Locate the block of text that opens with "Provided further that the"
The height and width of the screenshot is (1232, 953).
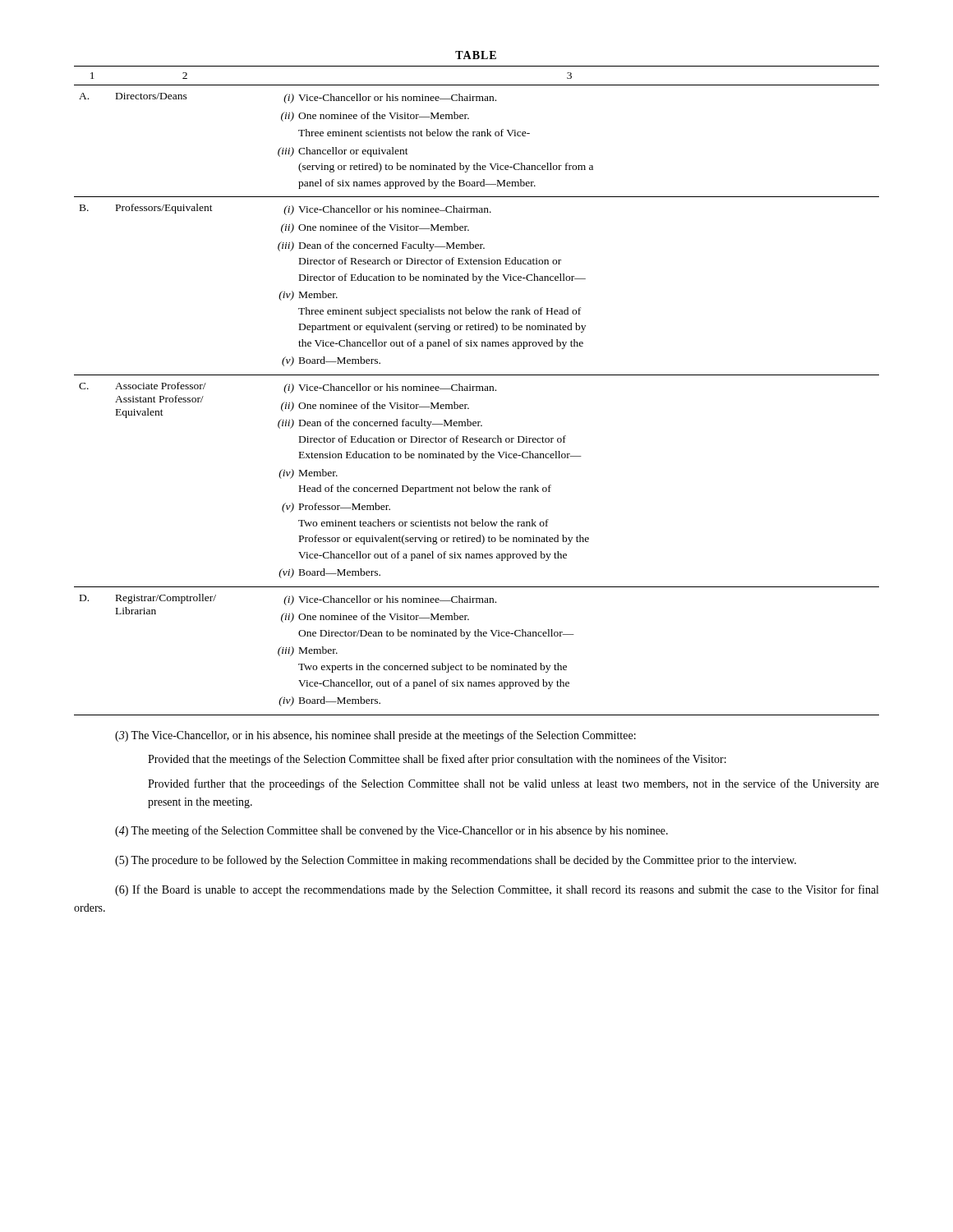[513, 793]
